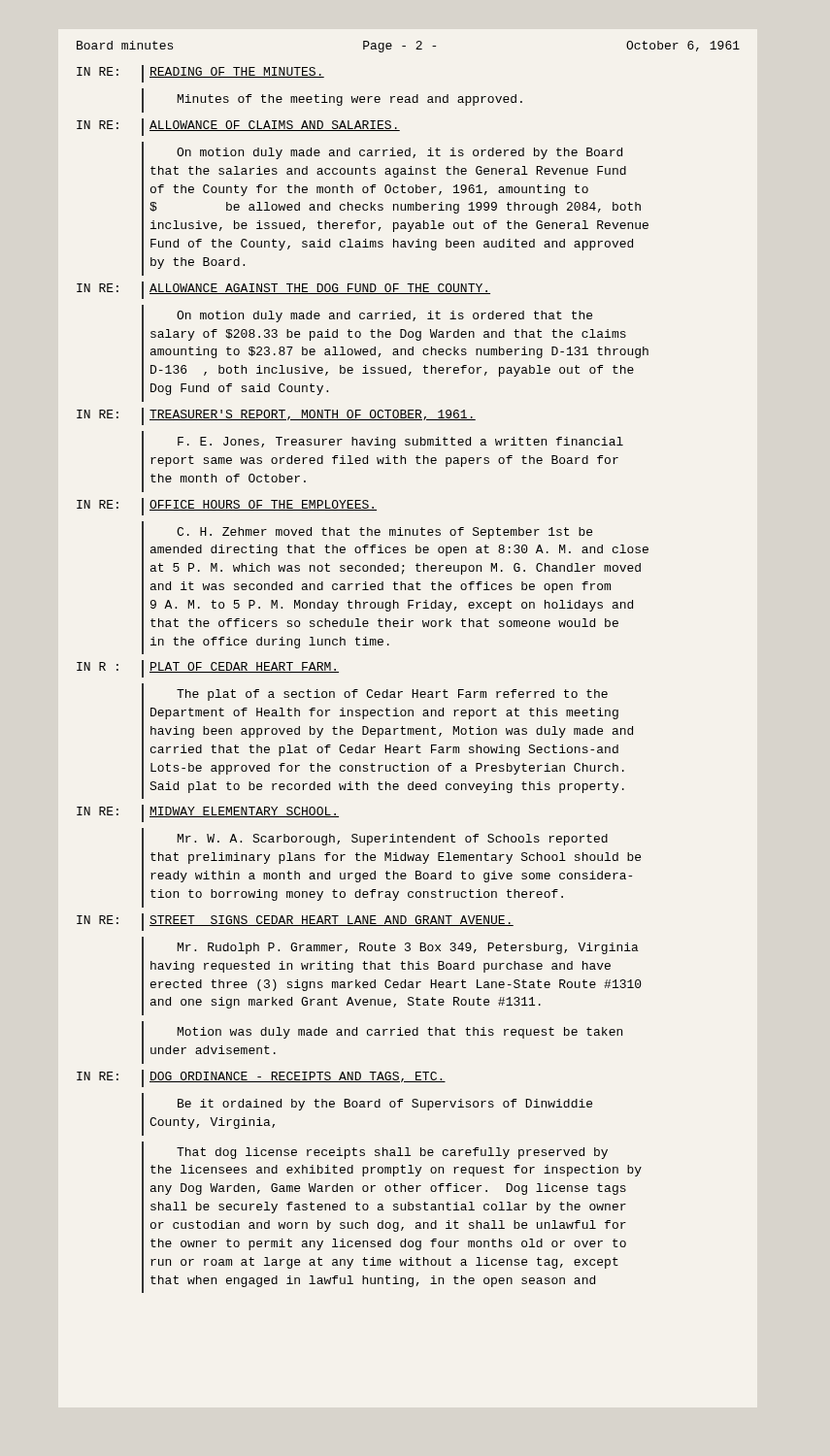Select the section header with the text "IN RE: ALLOWANCE OF CLAIMS AND"
The width and height of the screenshot is (830, 1456).
[238, 127]
